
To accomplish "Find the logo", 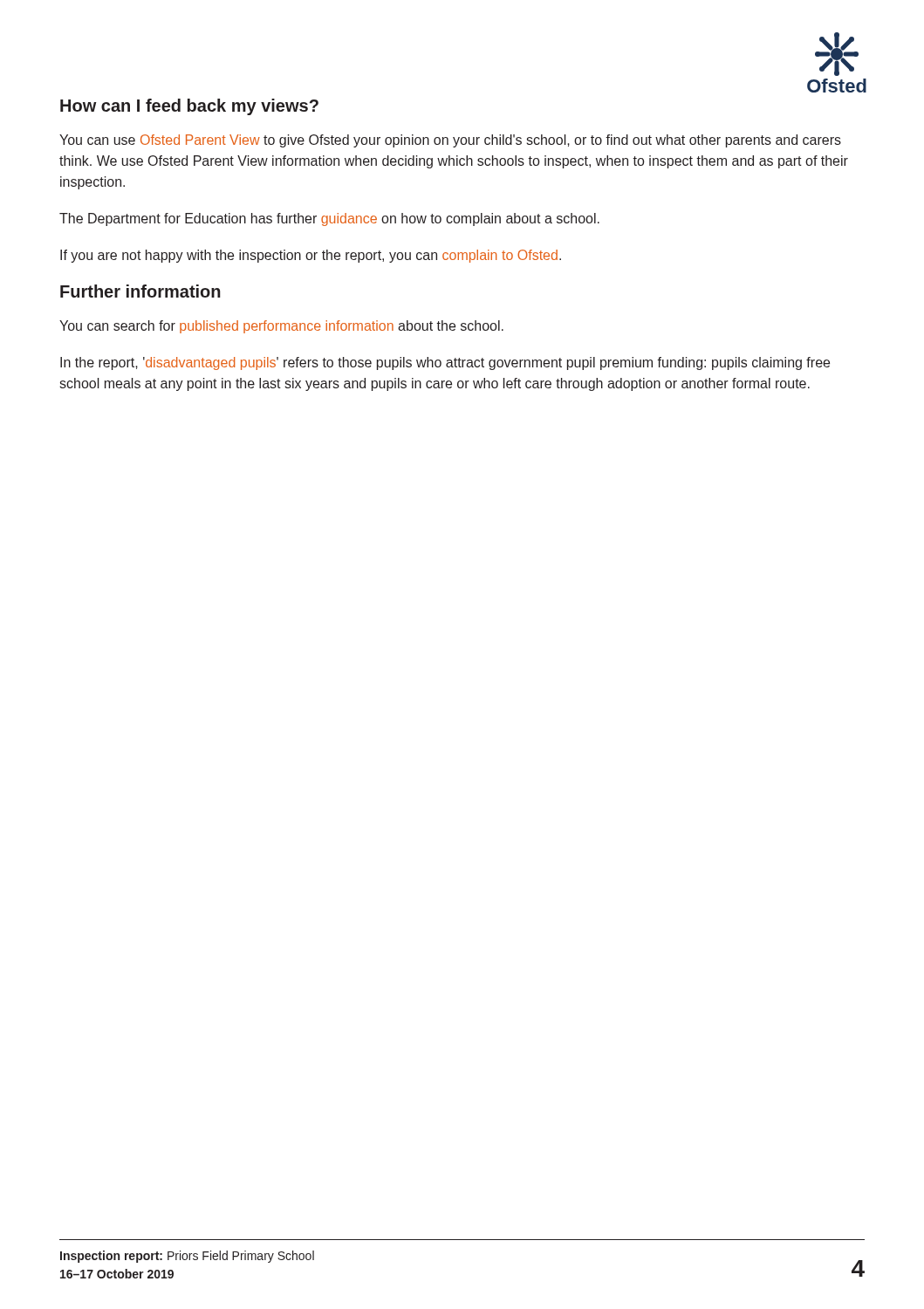I will (x=837, y=61).
